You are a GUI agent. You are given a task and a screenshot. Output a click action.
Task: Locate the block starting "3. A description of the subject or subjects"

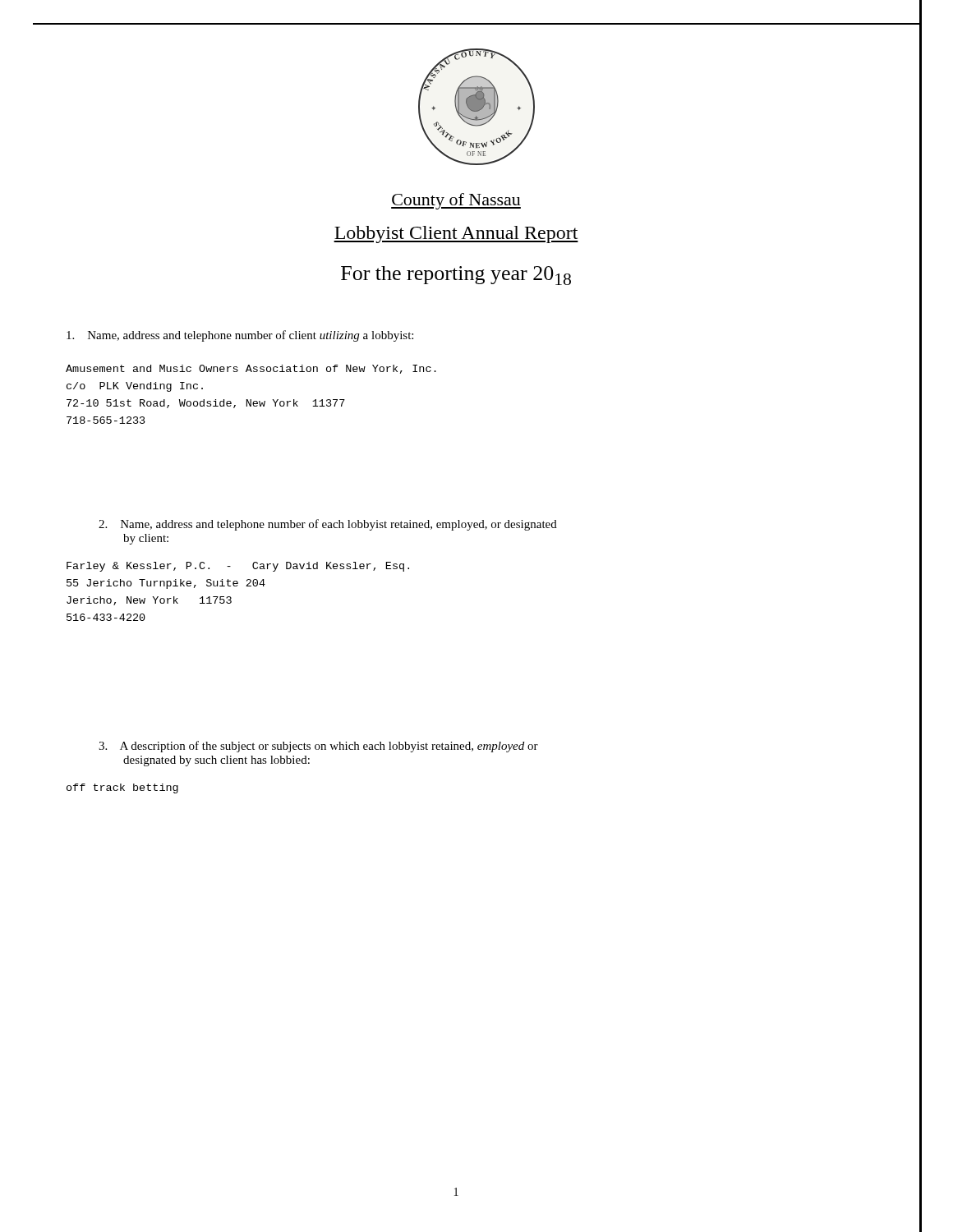tap(318, 753)
